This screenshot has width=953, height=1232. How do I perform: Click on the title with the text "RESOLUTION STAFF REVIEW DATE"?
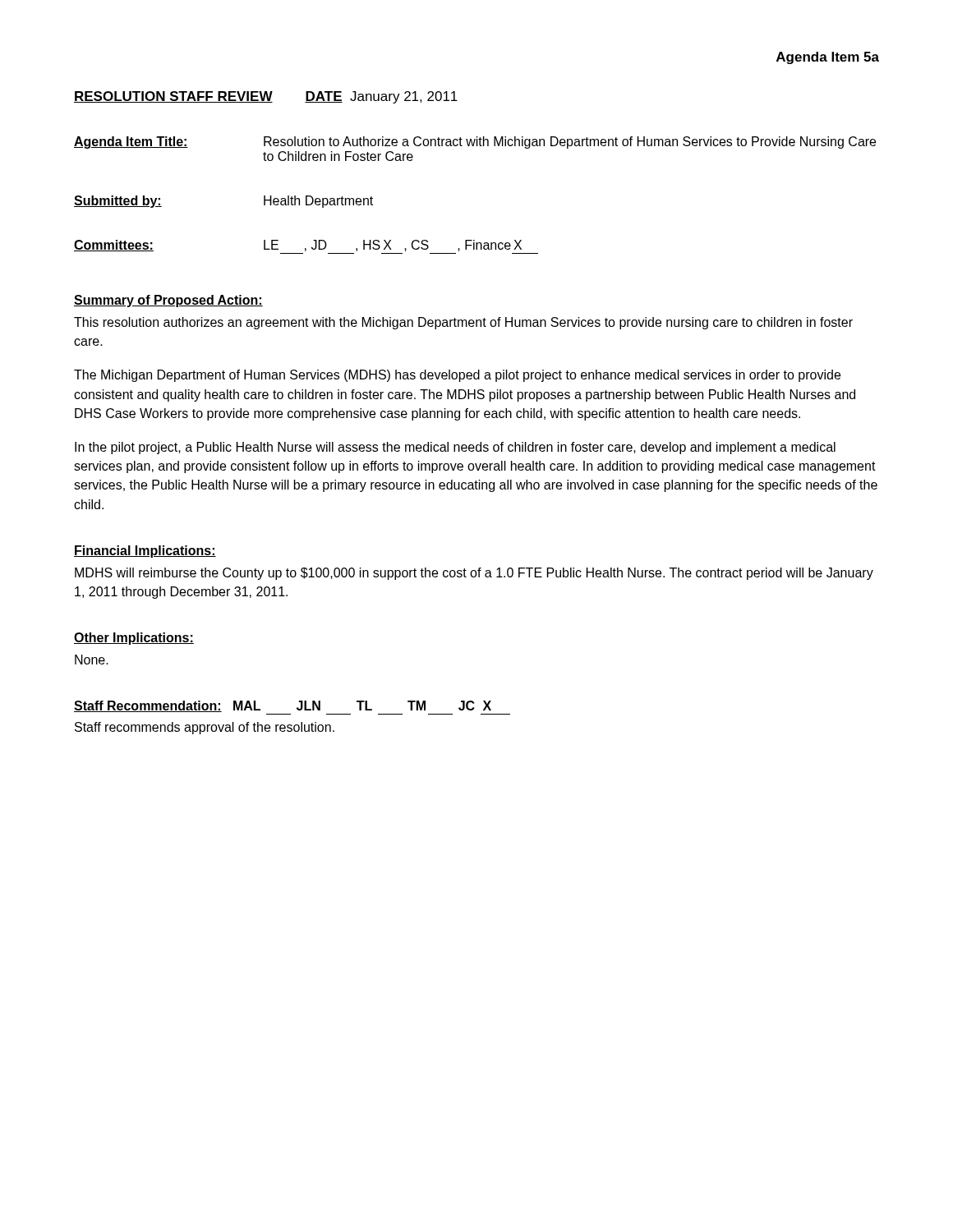pyautogui.click(x=266, y=97)
